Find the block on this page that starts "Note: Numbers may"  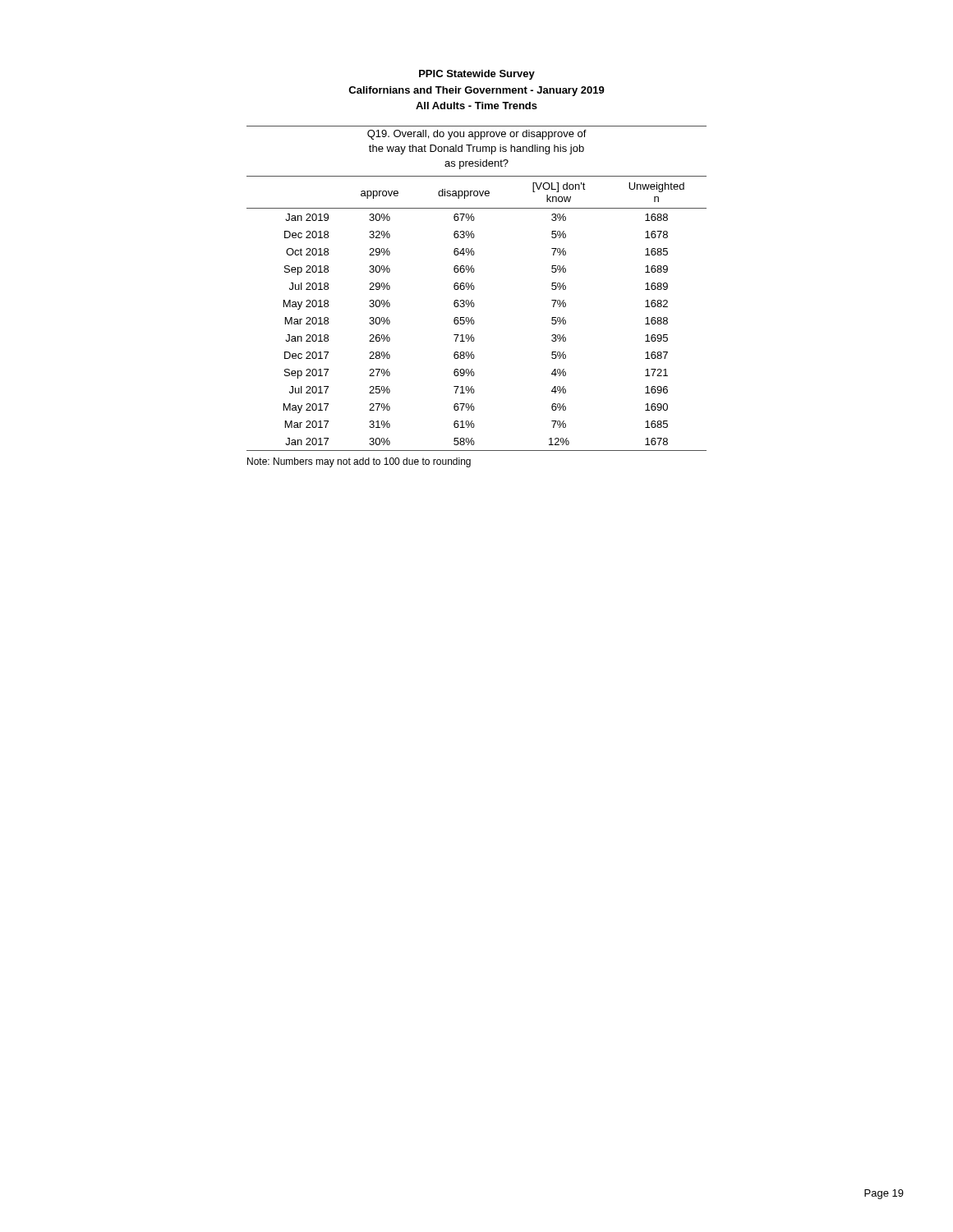coord(359,462)
